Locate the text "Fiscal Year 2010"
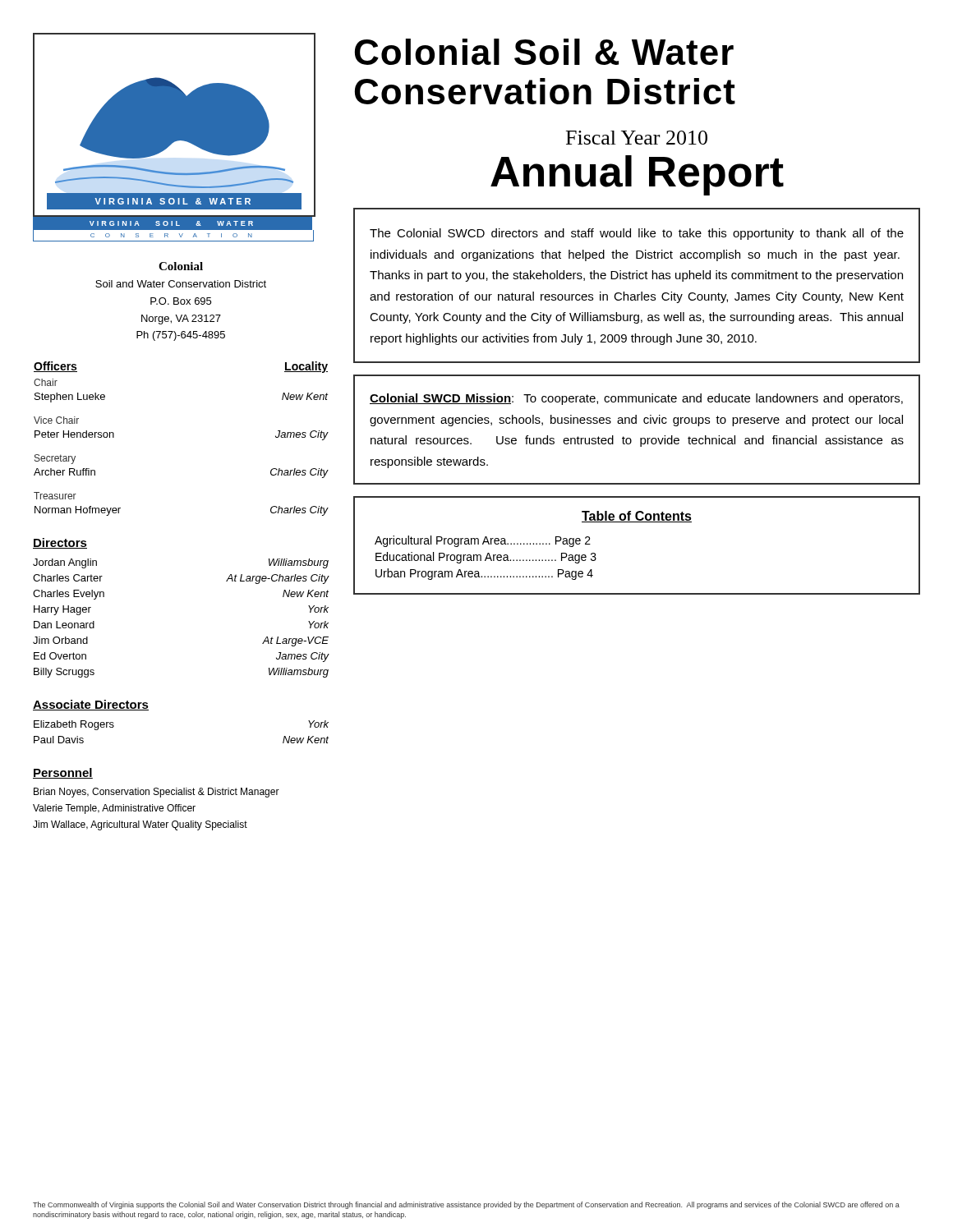This screenshot has width=953, height=1232. click(x=637, y=138)
